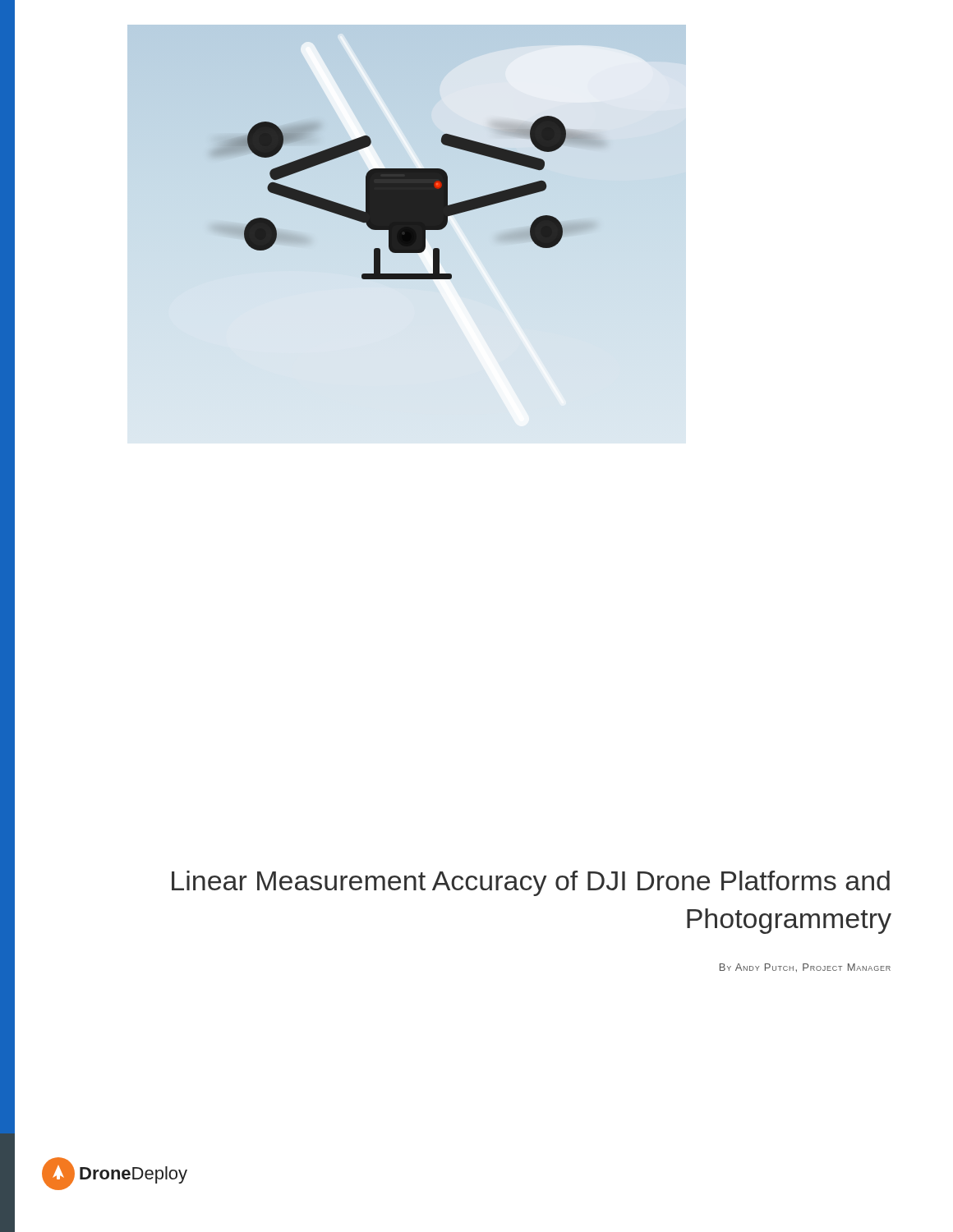Find the logo
The width and height of the screenshot is (953, 1232).
click(x=114, y=1174)
